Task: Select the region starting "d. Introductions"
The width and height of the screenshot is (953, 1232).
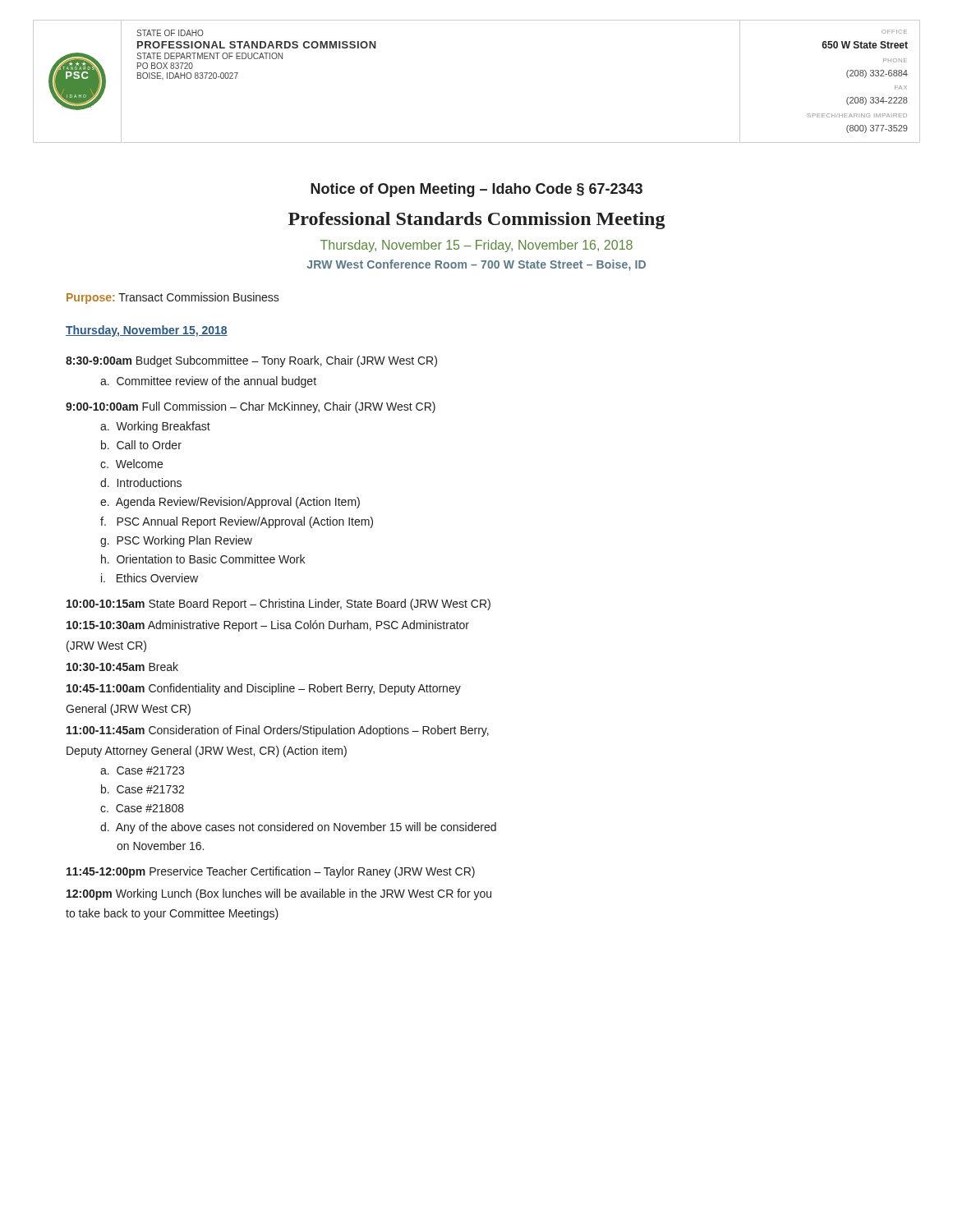Action: click(x=141, y=483)
